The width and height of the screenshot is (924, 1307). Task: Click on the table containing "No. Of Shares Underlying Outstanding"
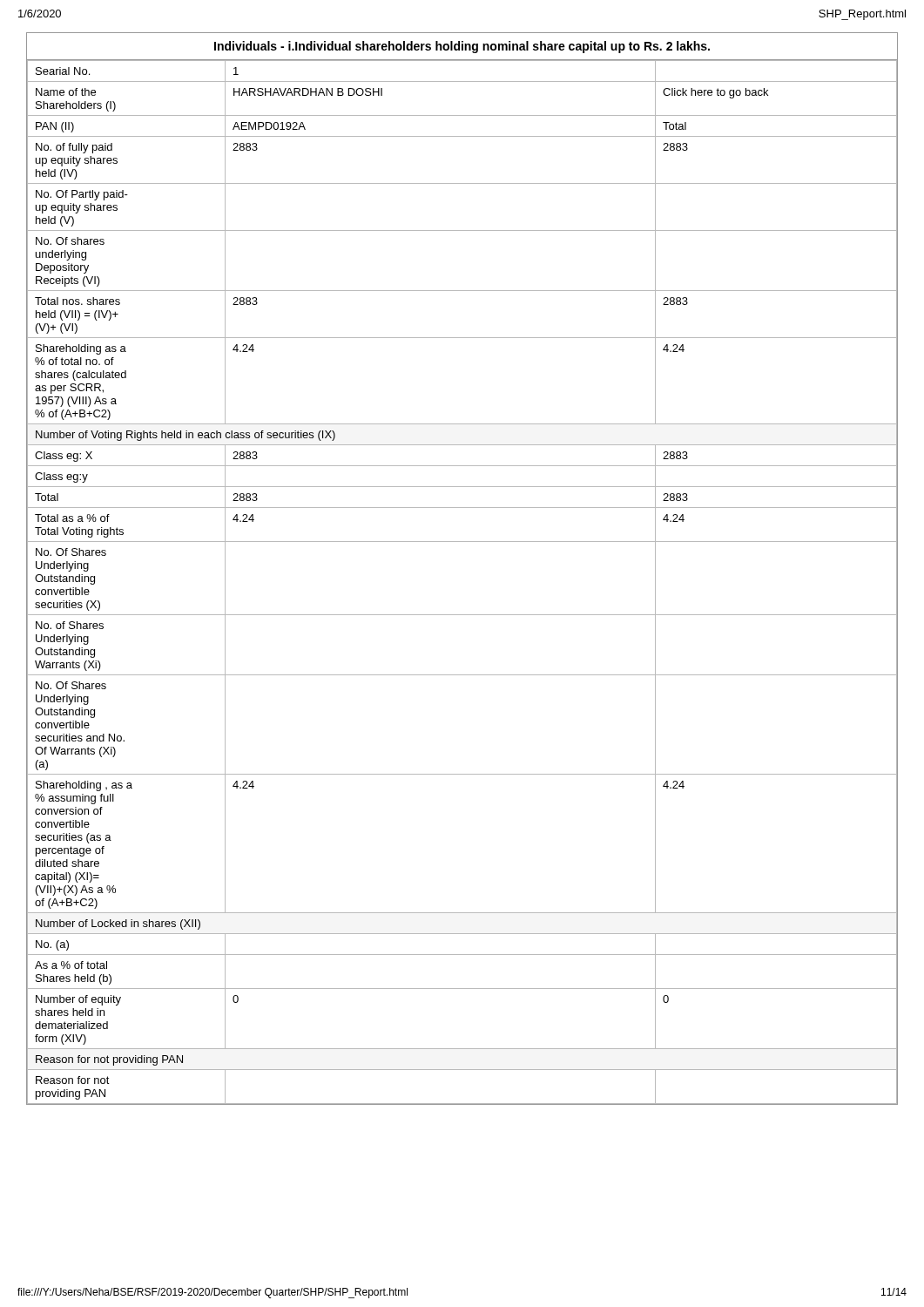[462, 569]
